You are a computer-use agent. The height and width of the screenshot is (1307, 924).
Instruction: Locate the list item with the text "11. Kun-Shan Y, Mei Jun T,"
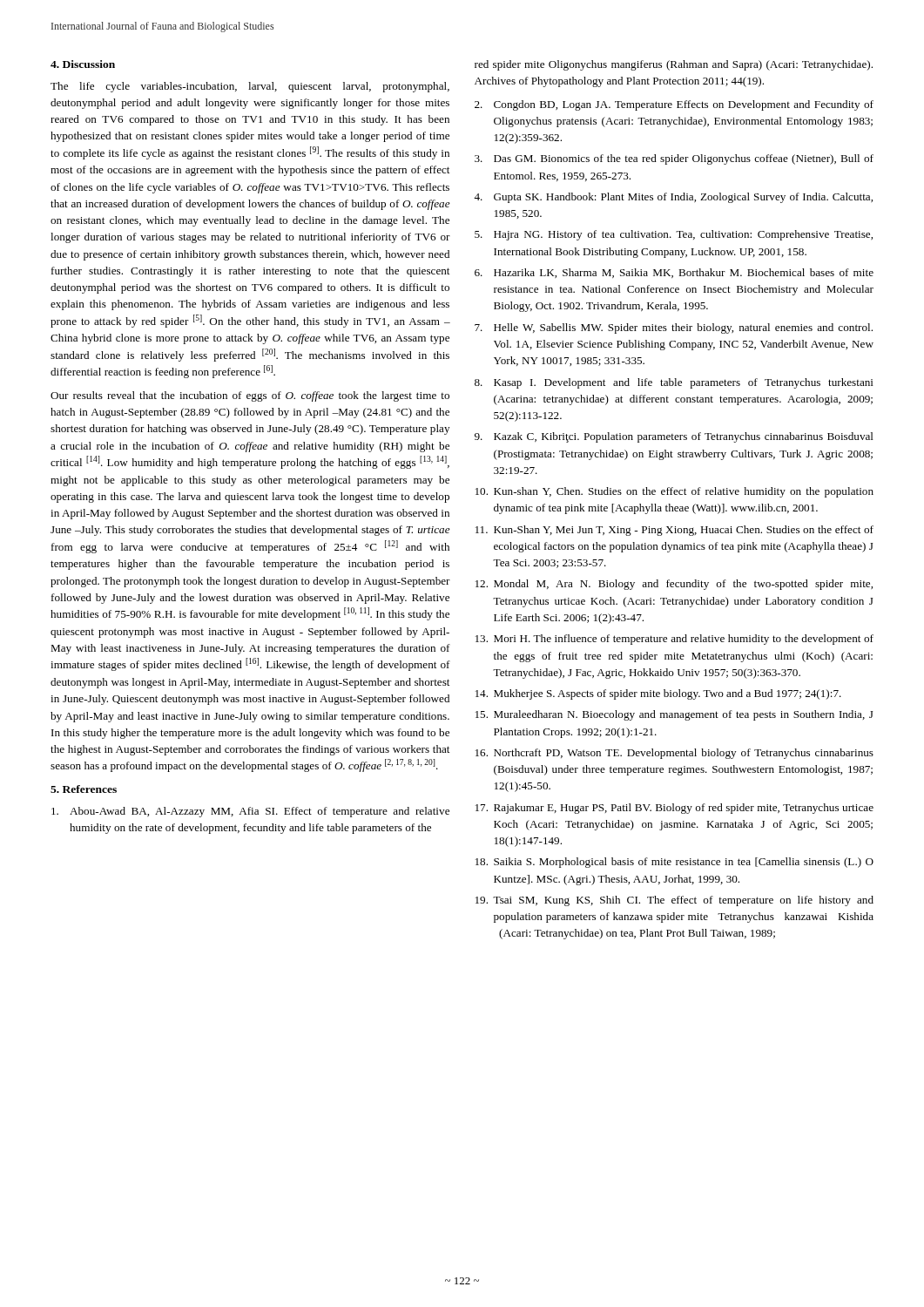tap(674, 546)
